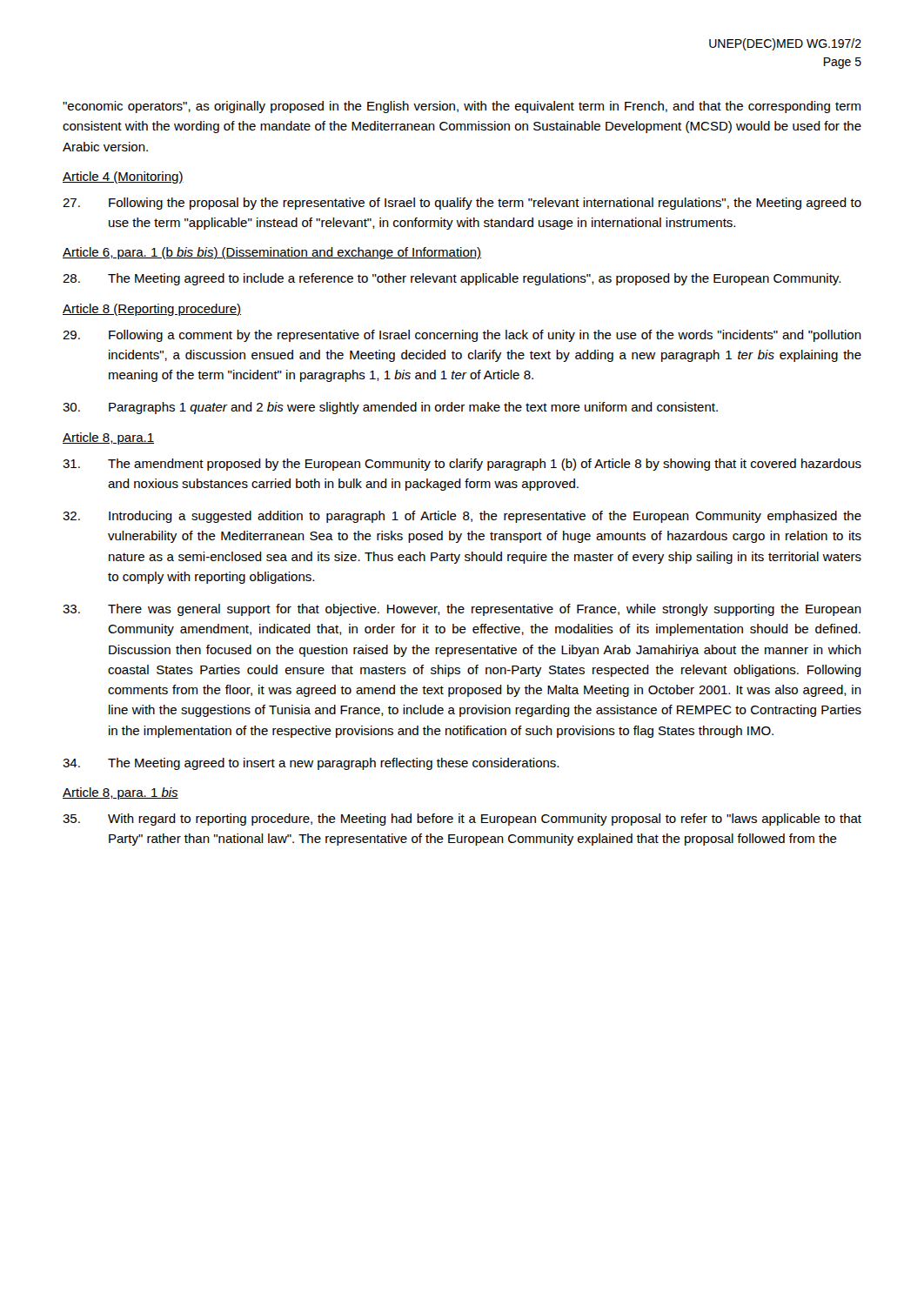Locate the element starting "Article 4 (Monitoring)"

pos(123,176)
